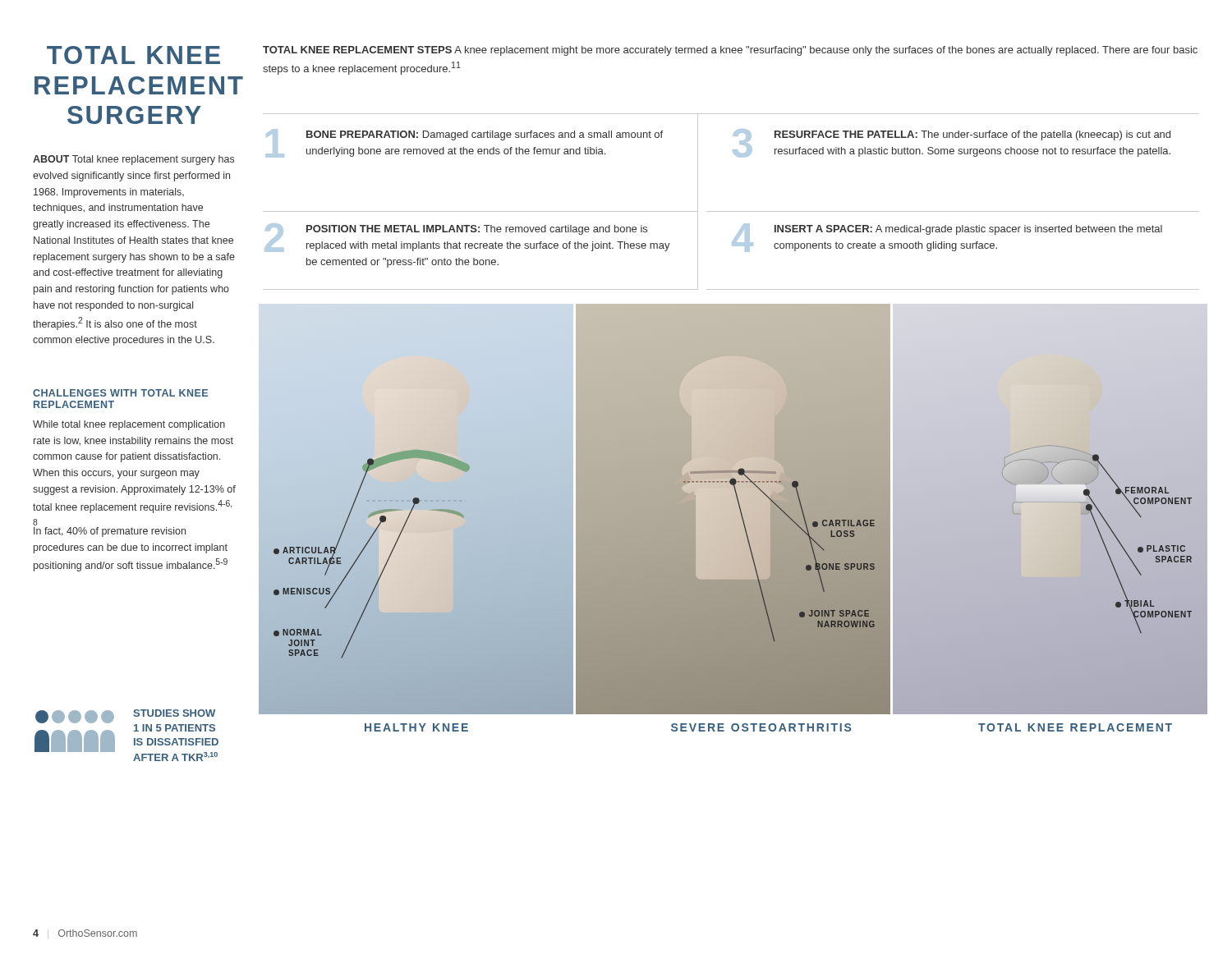The width and height of the screenshot is (1232, 954).
Task: Navigate to the text starting "HEALTHY KNEE"
Action: pyautogui.click(x=417, y=727)
